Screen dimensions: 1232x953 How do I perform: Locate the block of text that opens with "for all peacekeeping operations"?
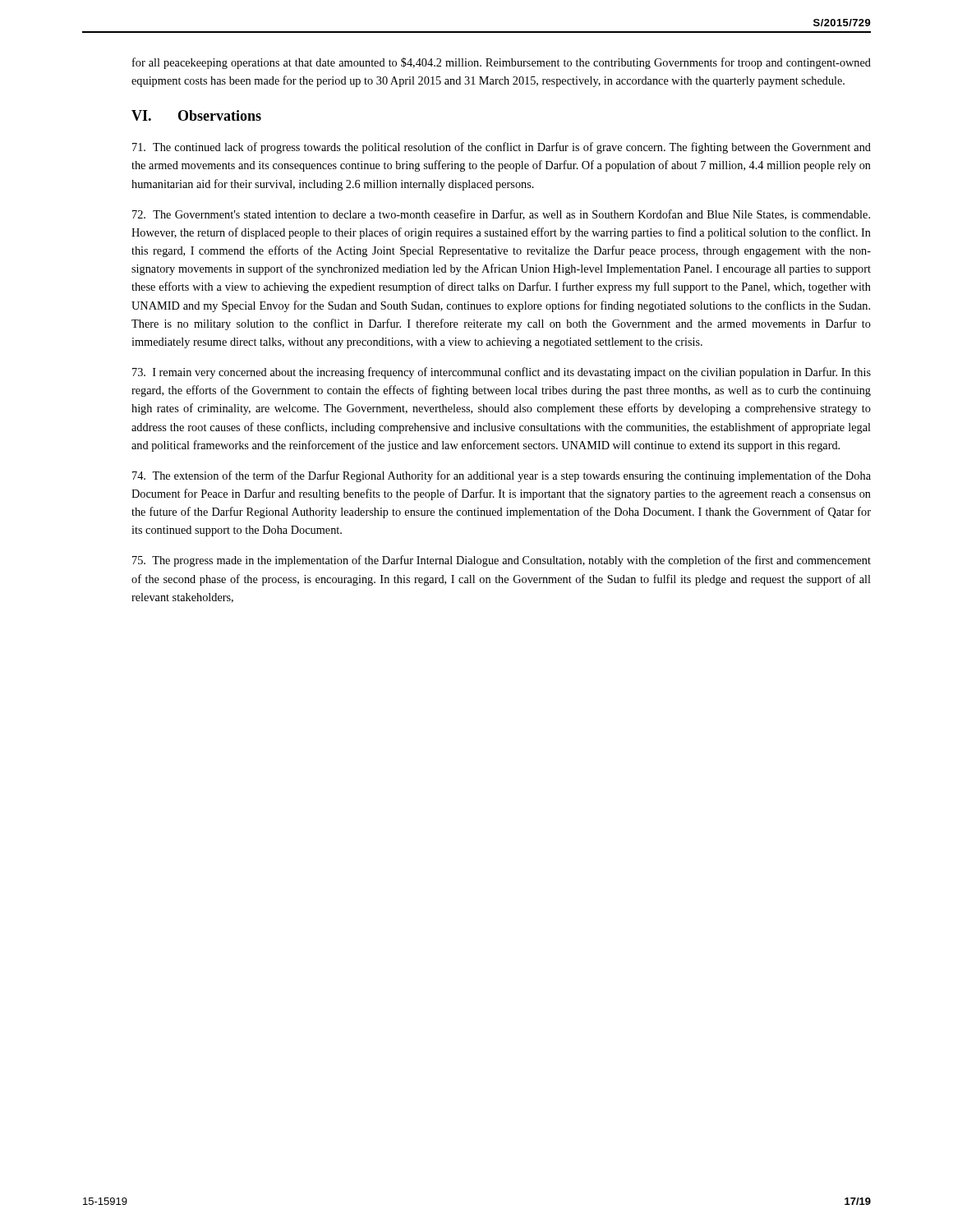point(501,72)
